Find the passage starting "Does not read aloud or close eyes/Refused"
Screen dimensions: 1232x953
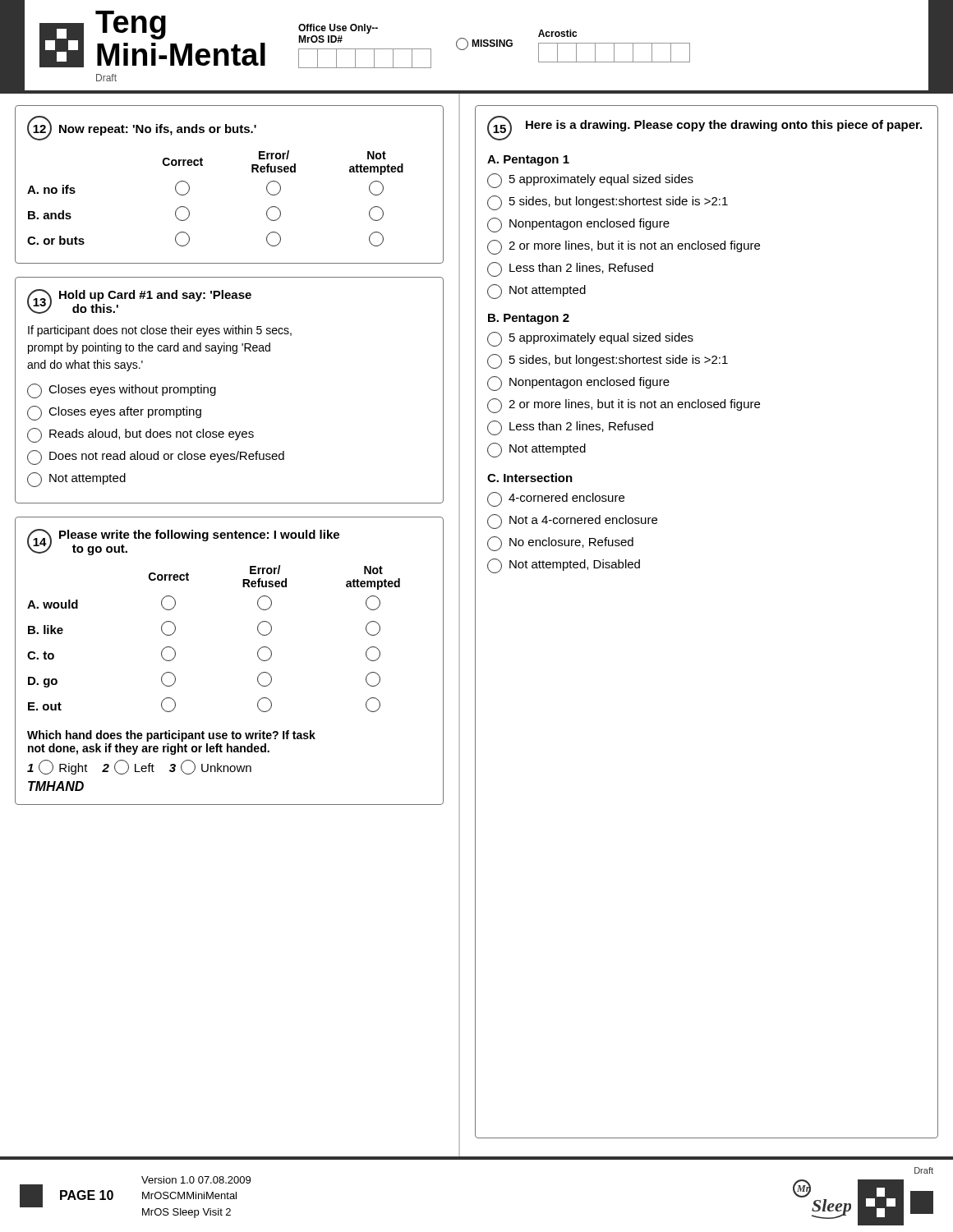156,457
